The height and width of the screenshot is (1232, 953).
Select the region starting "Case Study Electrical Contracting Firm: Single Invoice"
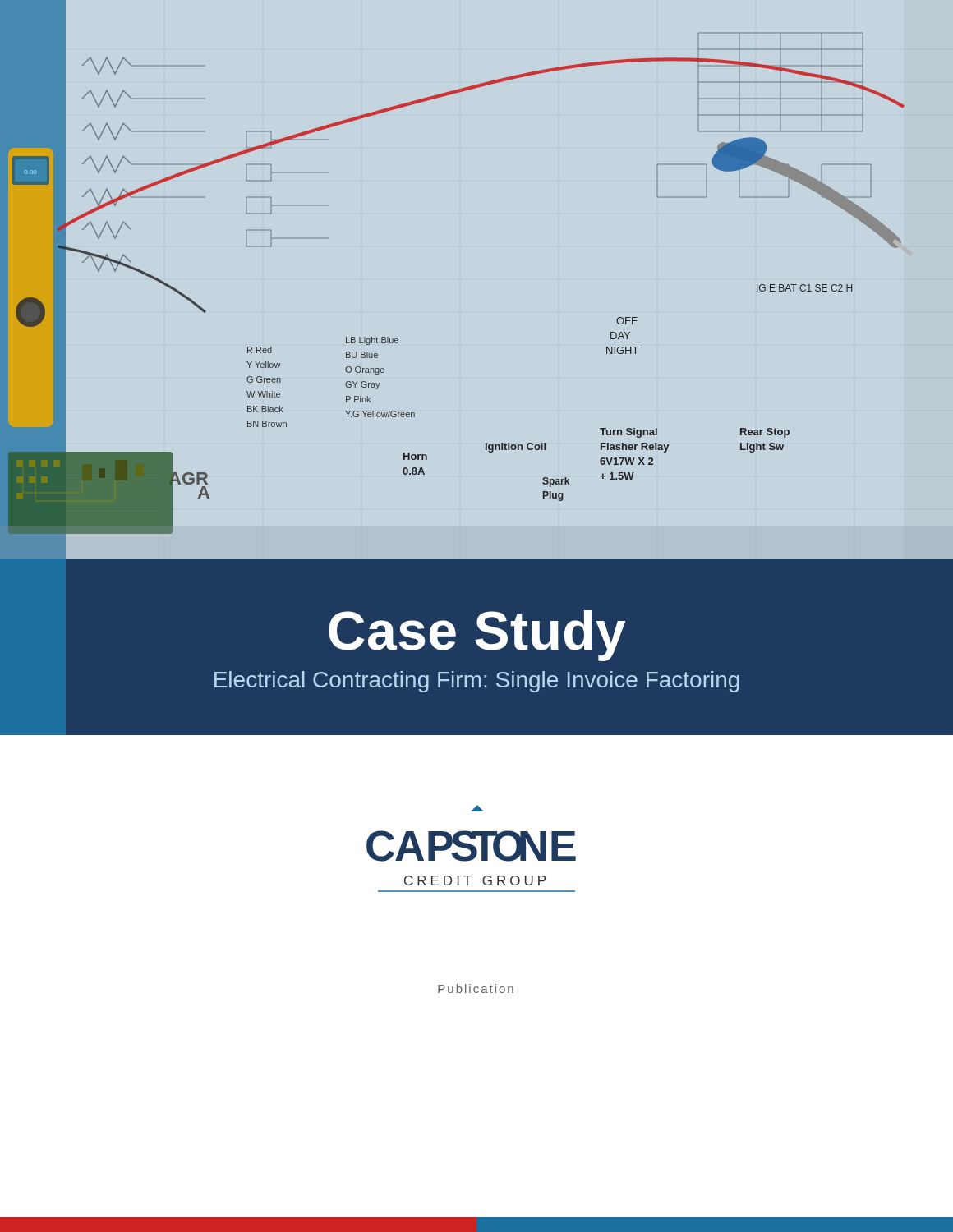pos(476,647)
